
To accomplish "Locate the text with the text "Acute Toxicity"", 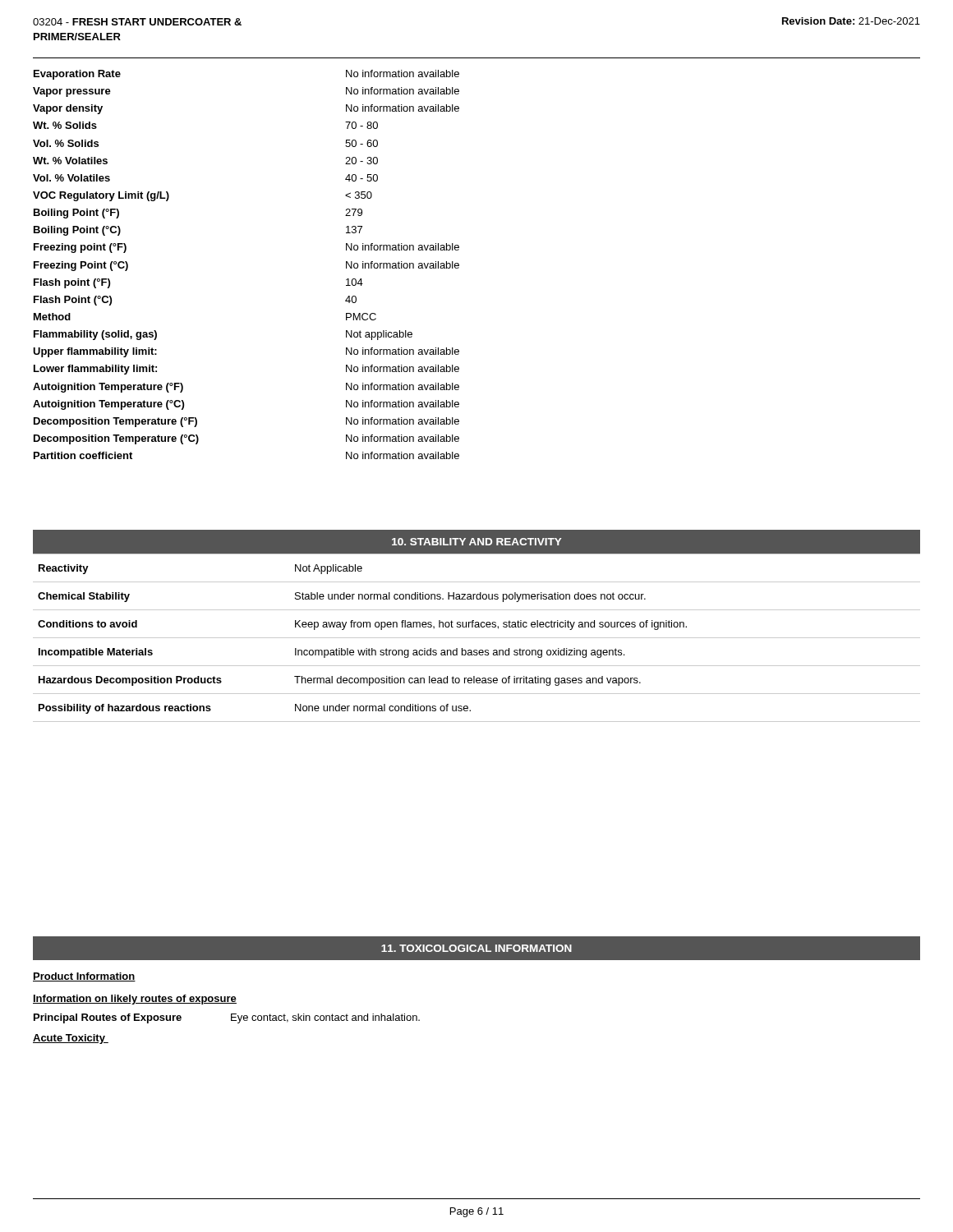I will (x=70, y=1038).
